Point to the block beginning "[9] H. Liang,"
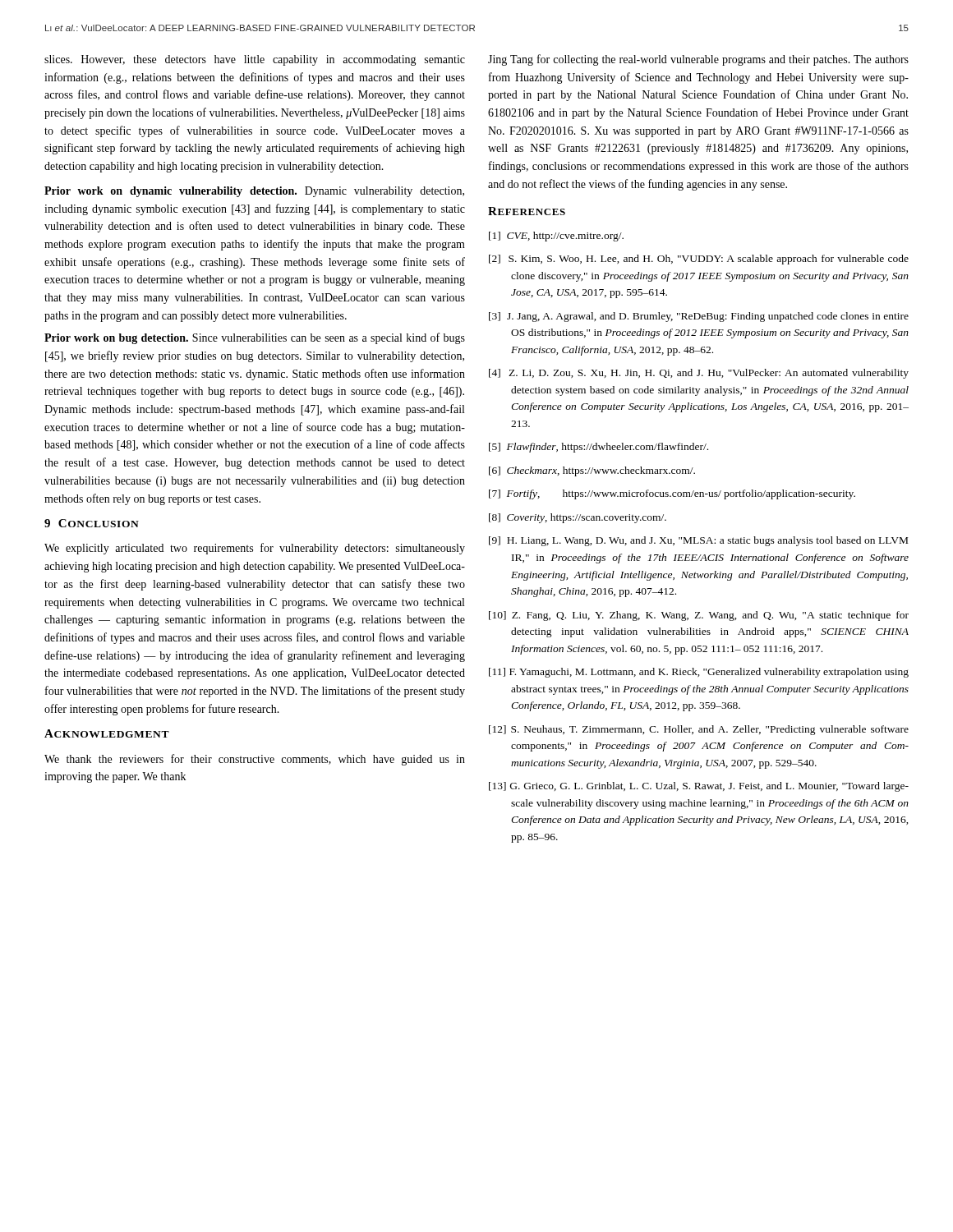The width and height of the screenshot is (953, 1232). click(x=698, y=566)
